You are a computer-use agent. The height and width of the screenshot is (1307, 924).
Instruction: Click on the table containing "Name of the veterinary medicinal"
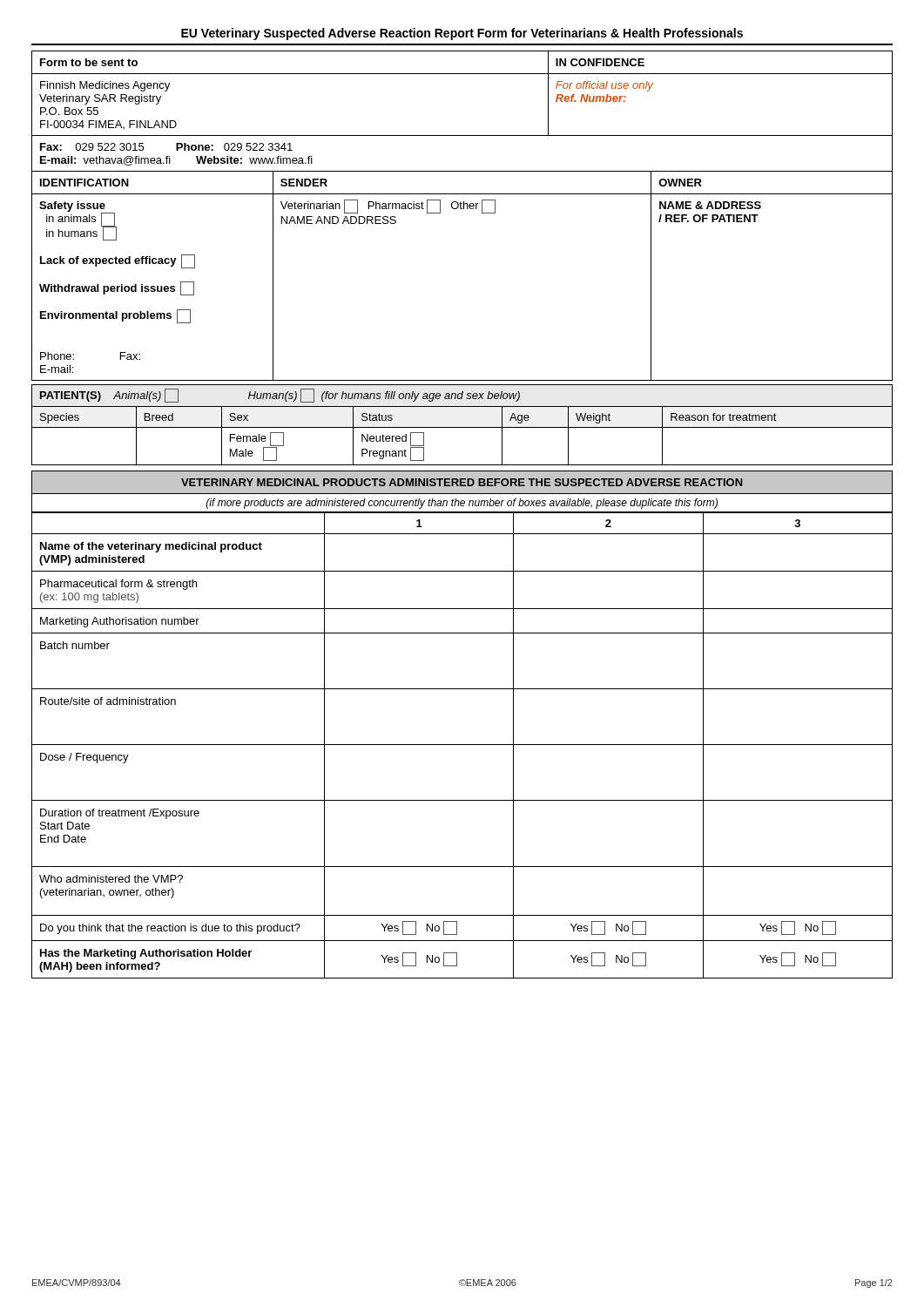[462, 745]
